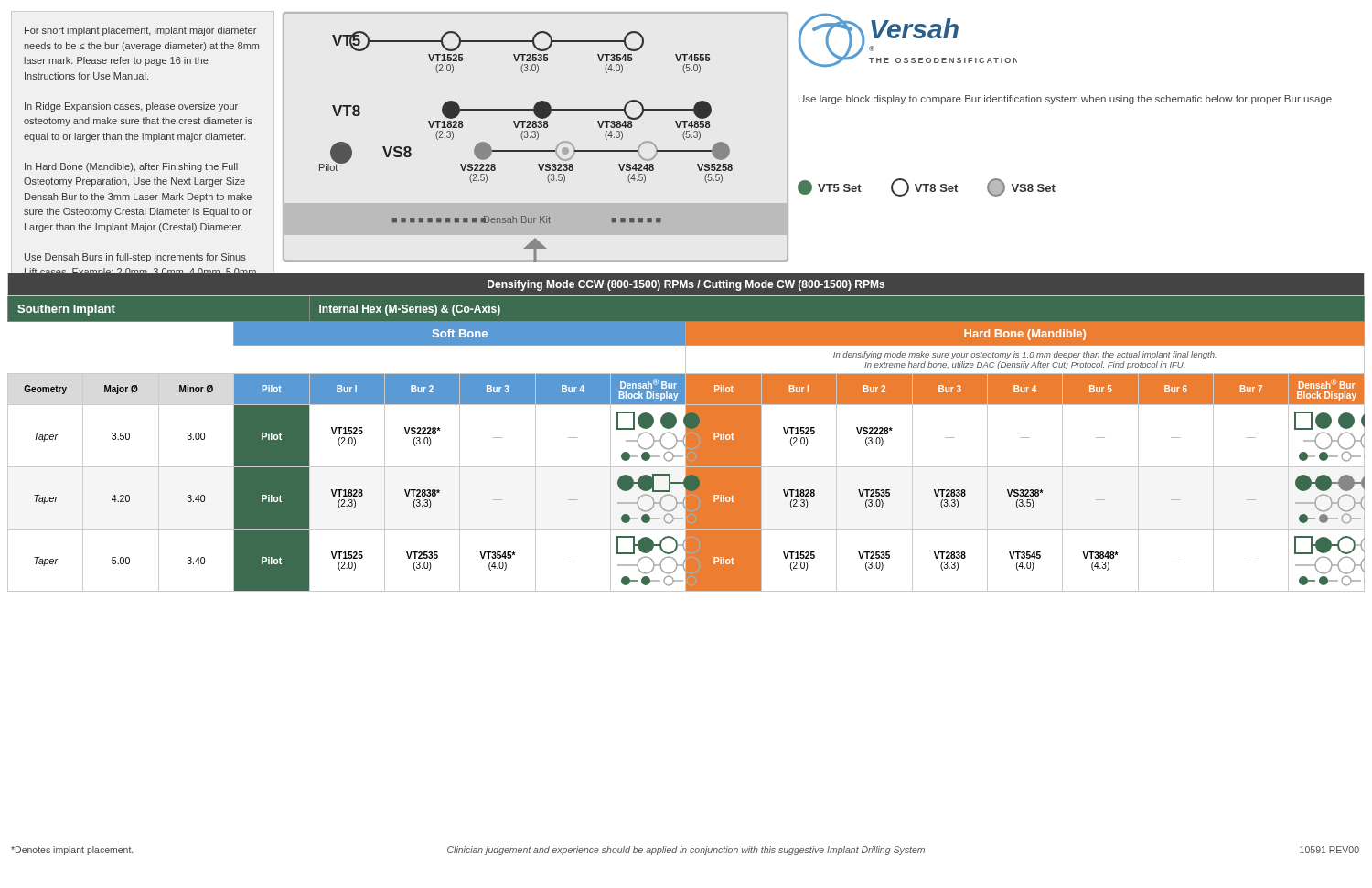Locate the text block that reads "Clinician judgement and experience should be"
This screenshot has width=1372, height=888.
[686, 850]
